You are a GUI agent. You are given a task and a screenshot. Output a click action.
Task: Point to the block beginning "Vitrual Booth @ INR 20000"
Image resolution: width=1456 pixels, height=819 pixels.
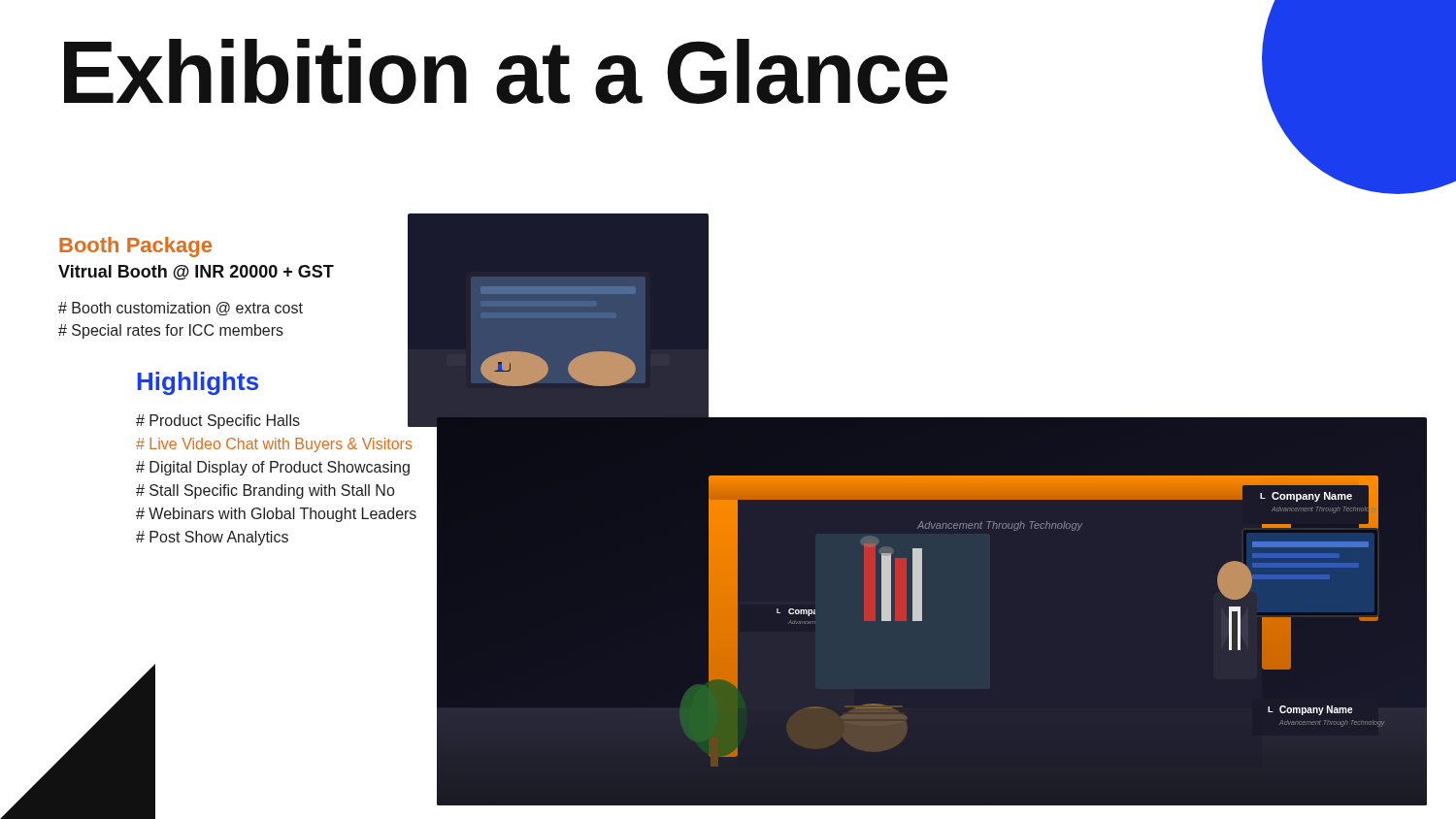pos(196,272)
